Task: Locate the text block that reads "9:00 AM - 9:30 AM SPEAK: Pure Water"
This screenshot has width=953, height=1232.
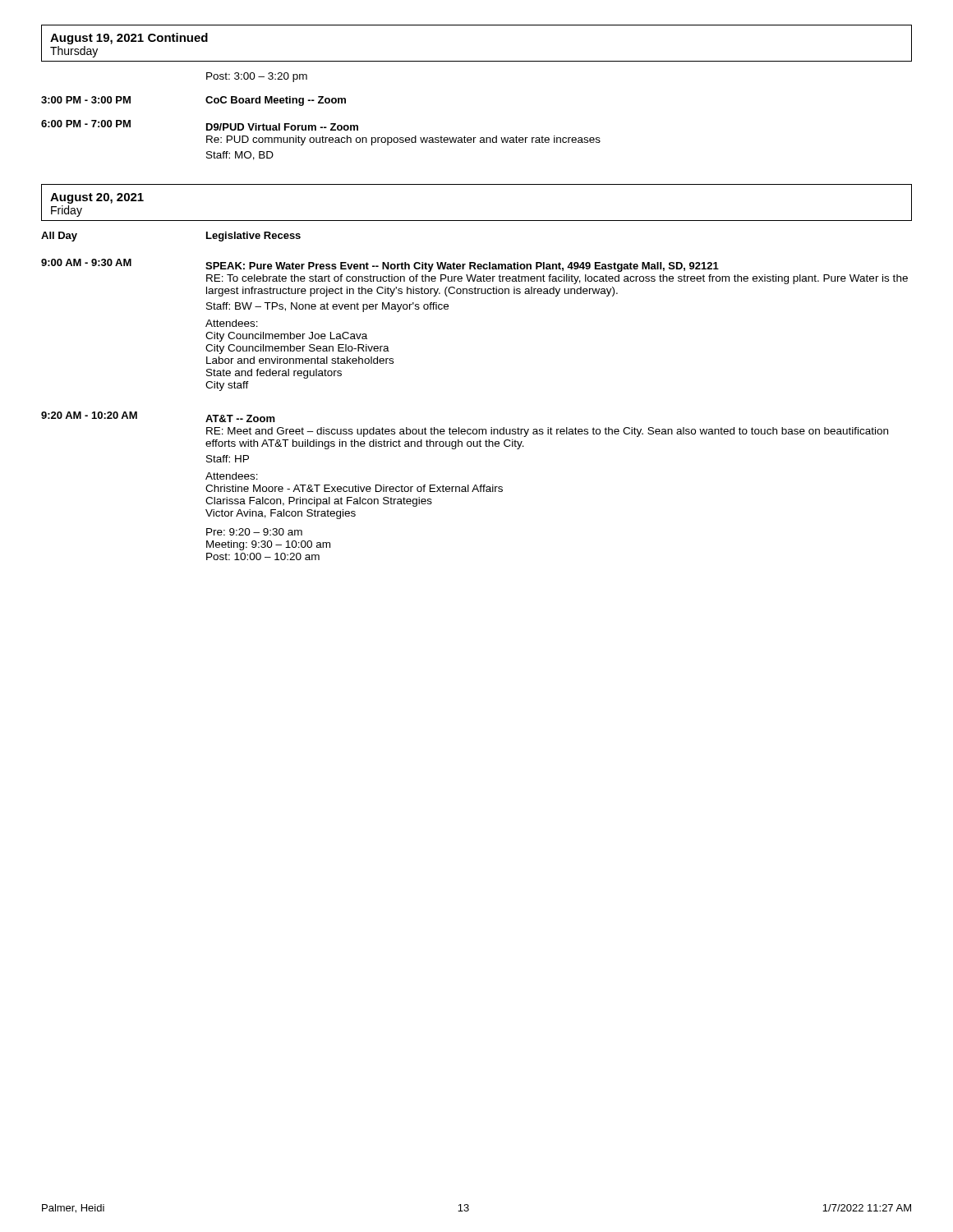Action: (x=380, y=265)
